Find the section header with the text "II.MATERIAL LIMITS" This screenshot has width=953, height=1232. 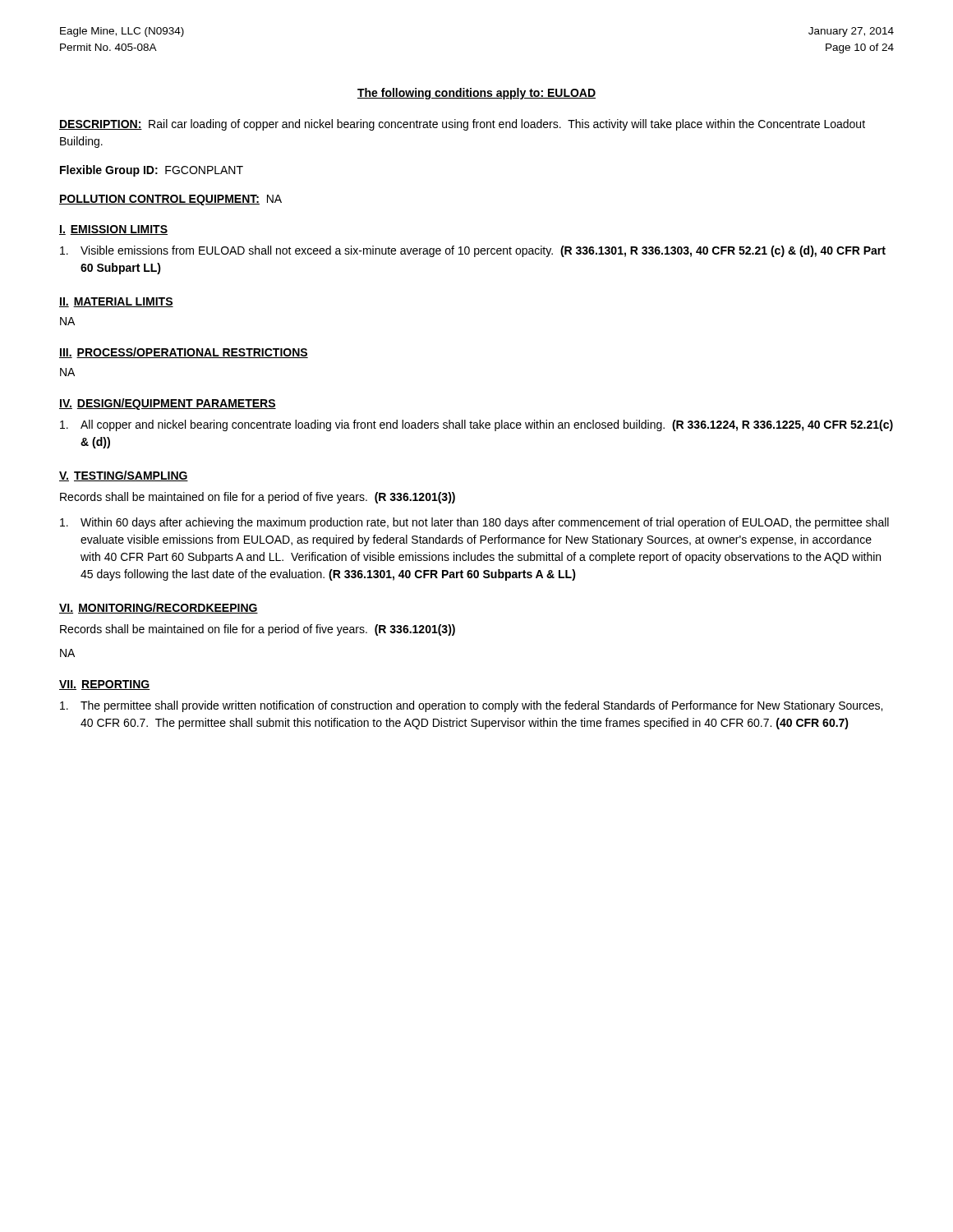tap(116, 301)
